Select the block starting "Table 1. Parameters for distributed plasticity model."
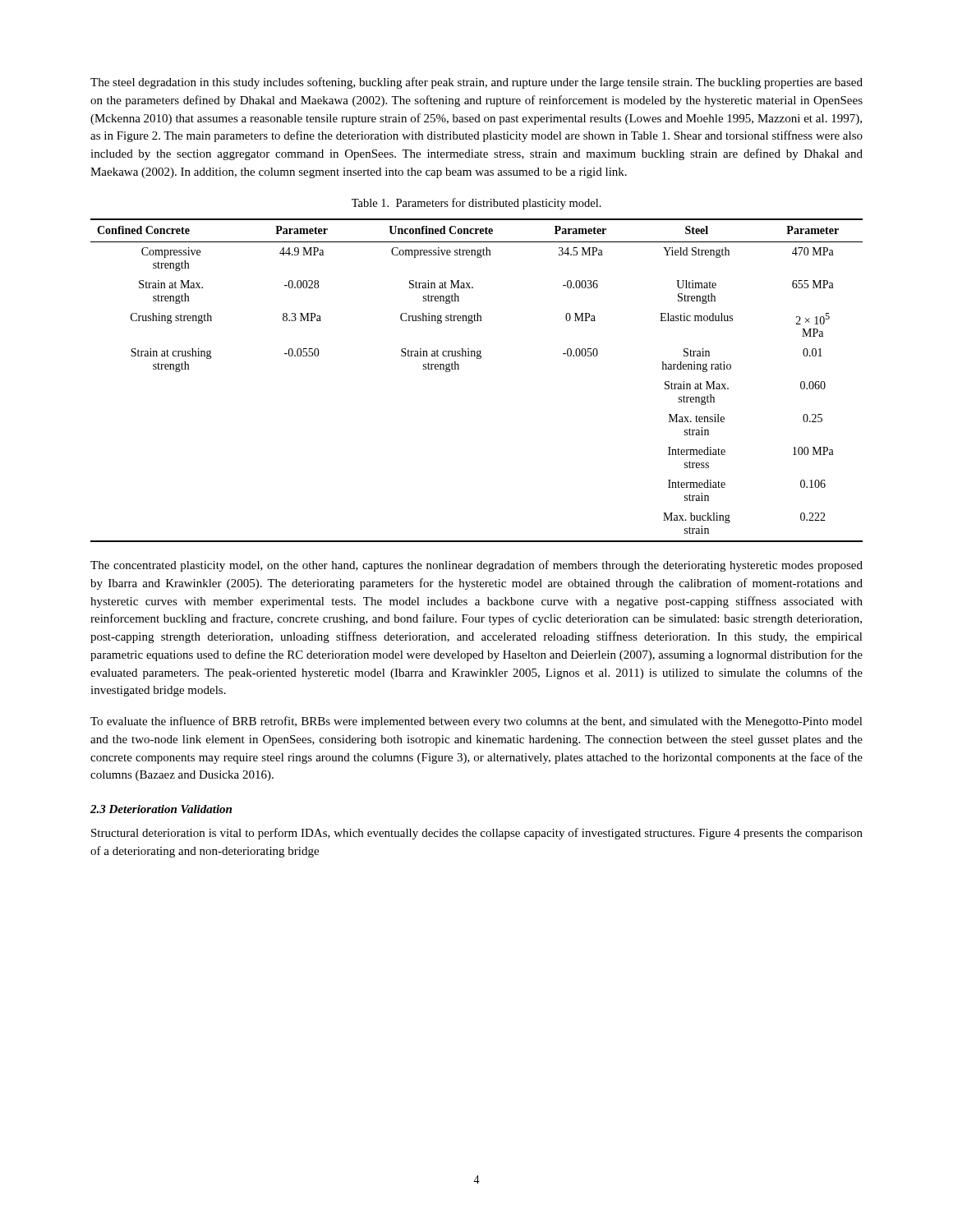Image resolution: width=953 pixels, height=1232 pixels. coord(476,202)
